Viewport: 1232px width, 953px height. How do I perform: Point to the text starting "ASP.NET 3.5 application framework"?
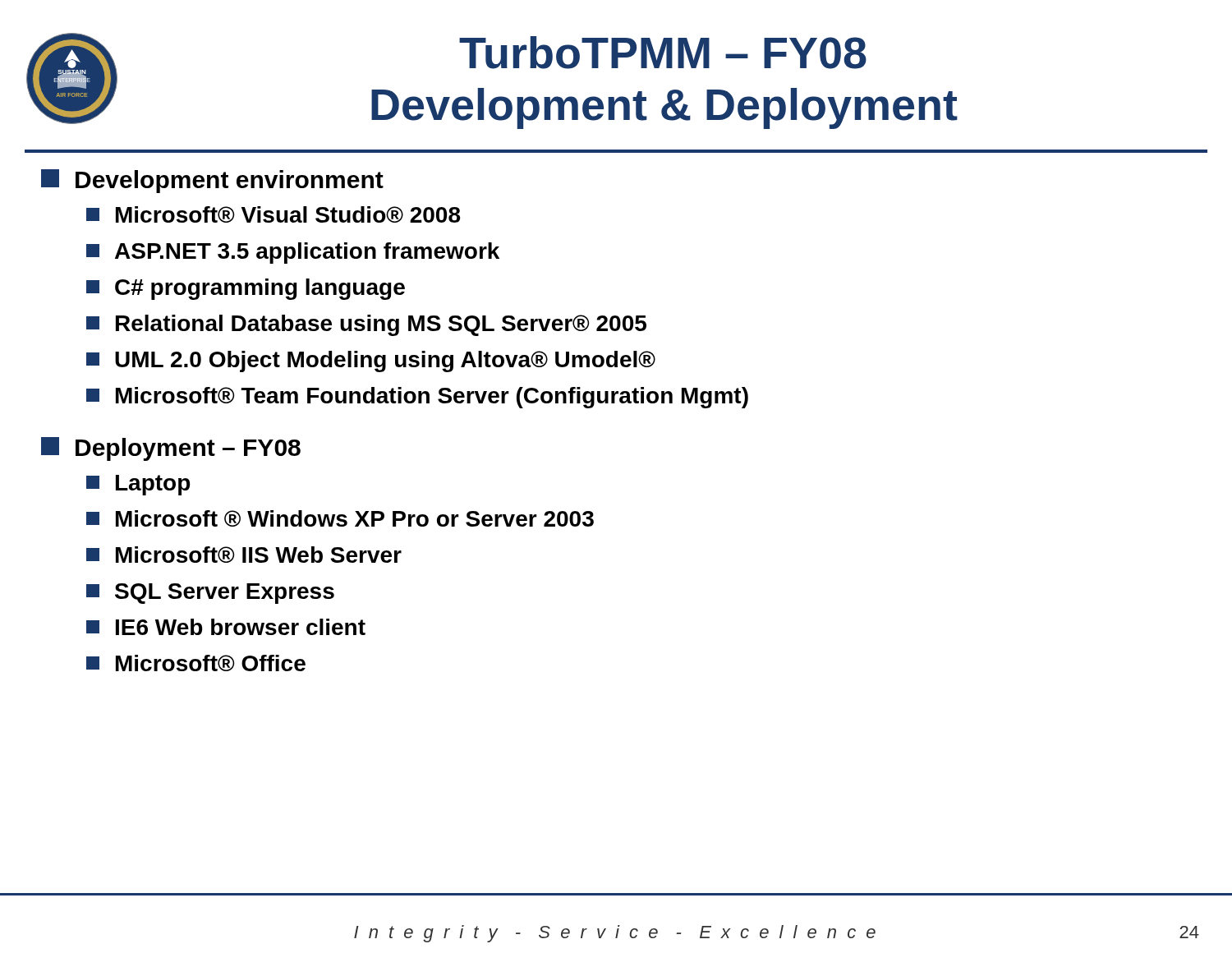(293, 251)
